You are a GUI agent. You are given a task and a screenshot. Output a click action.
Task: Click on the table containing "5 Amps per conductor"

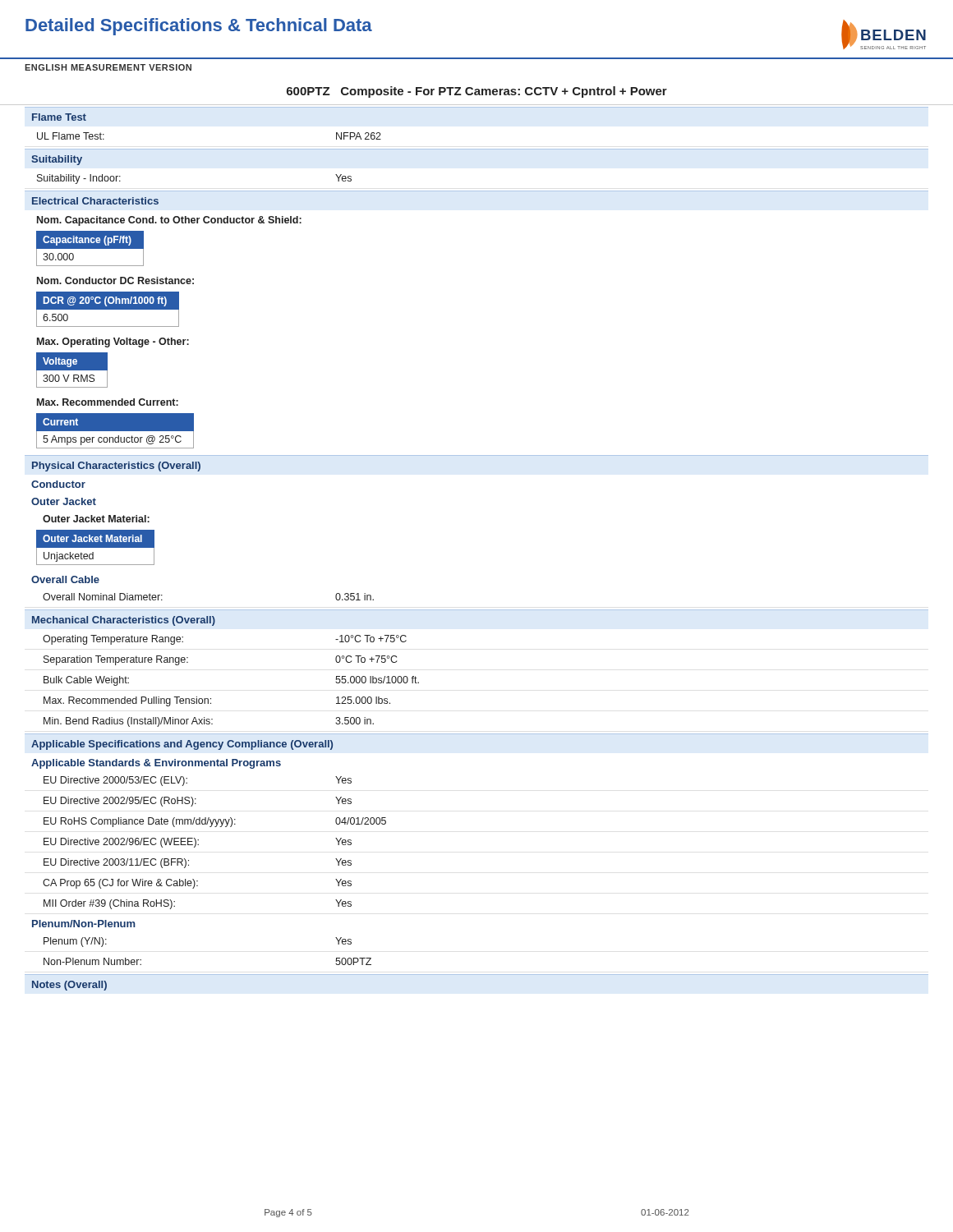[x=479, y=431]
